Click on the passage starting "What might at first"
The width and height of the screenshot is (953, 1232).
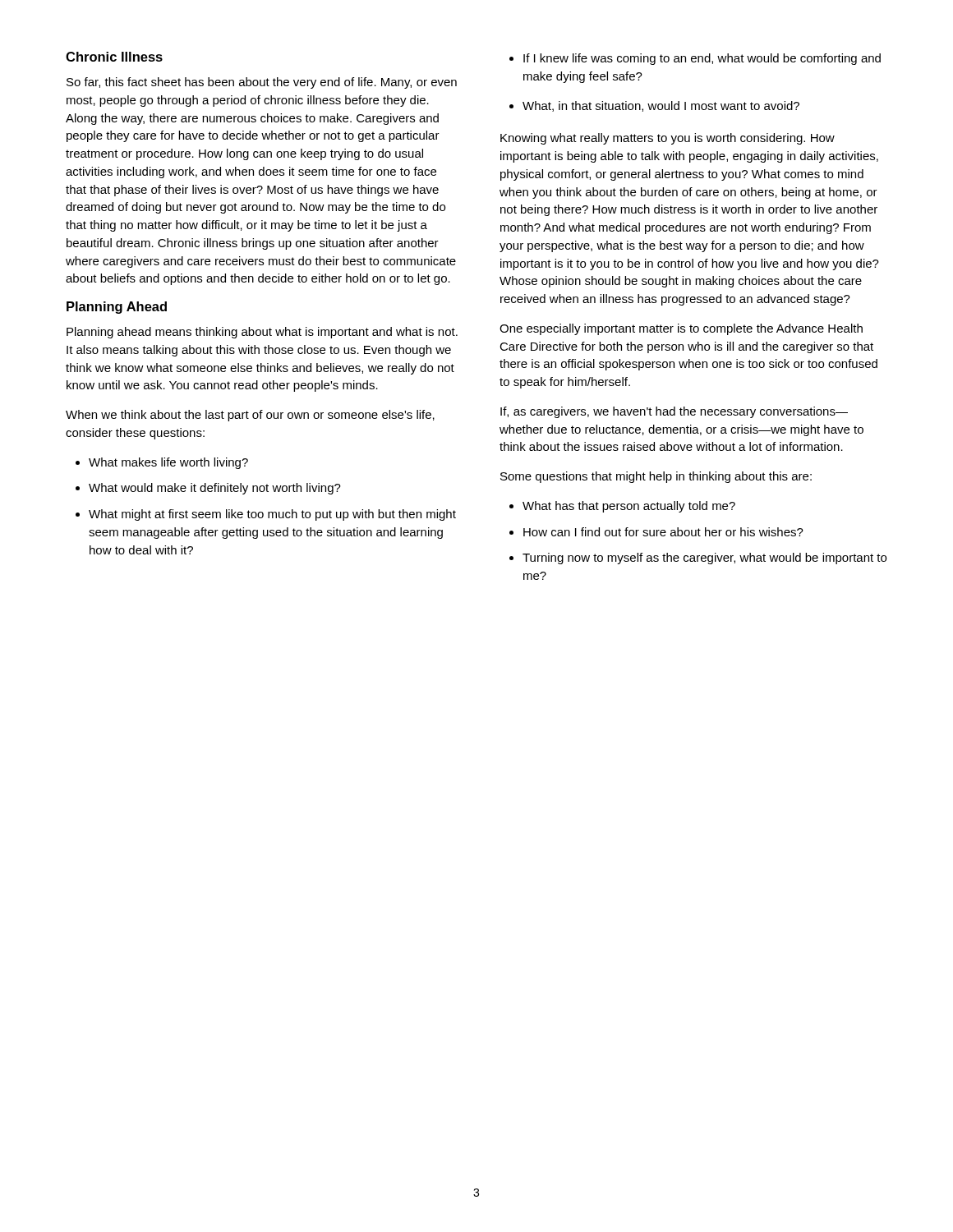263,532
